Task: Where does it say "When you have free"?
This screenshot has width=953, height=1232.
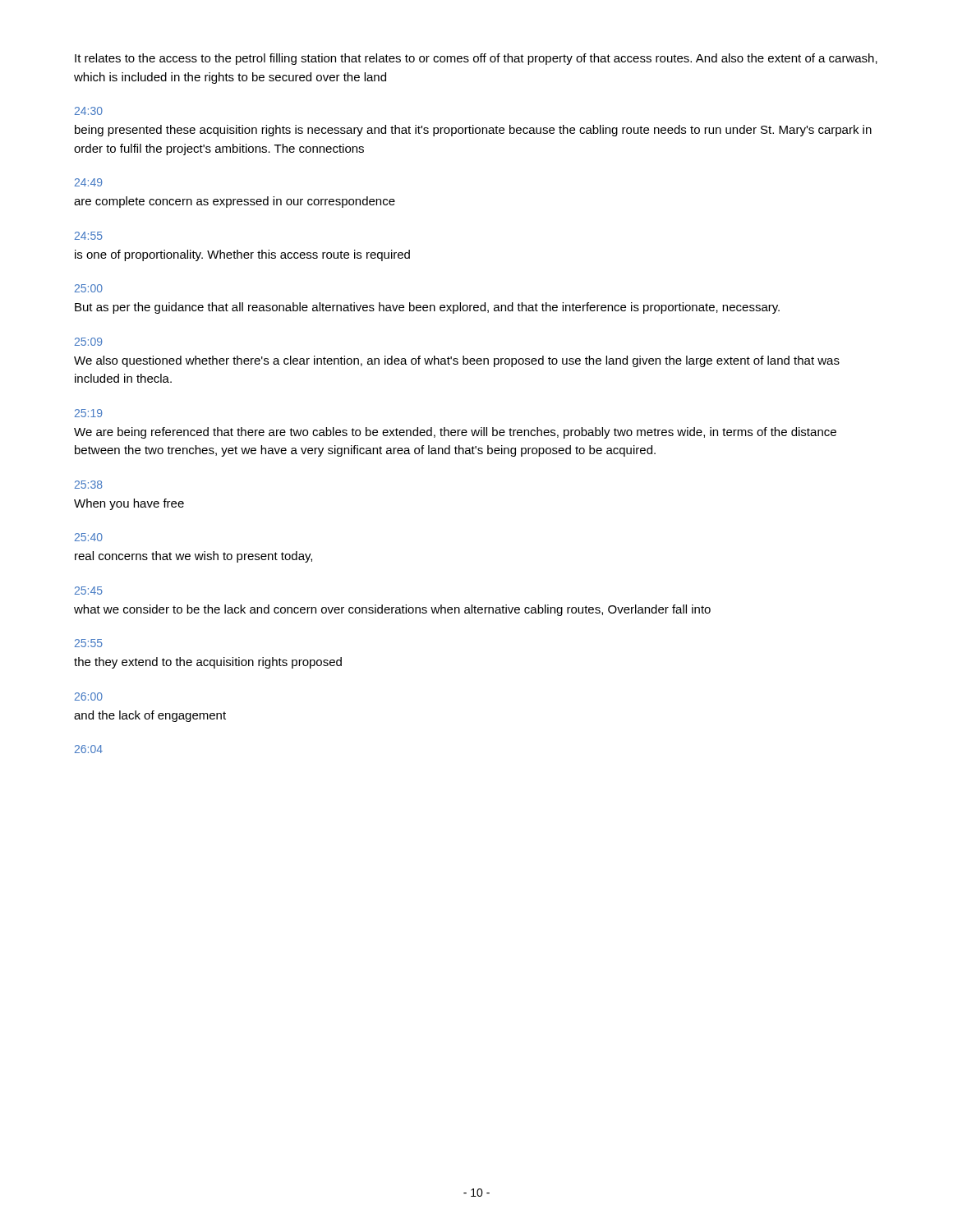Action: [129, 503]
